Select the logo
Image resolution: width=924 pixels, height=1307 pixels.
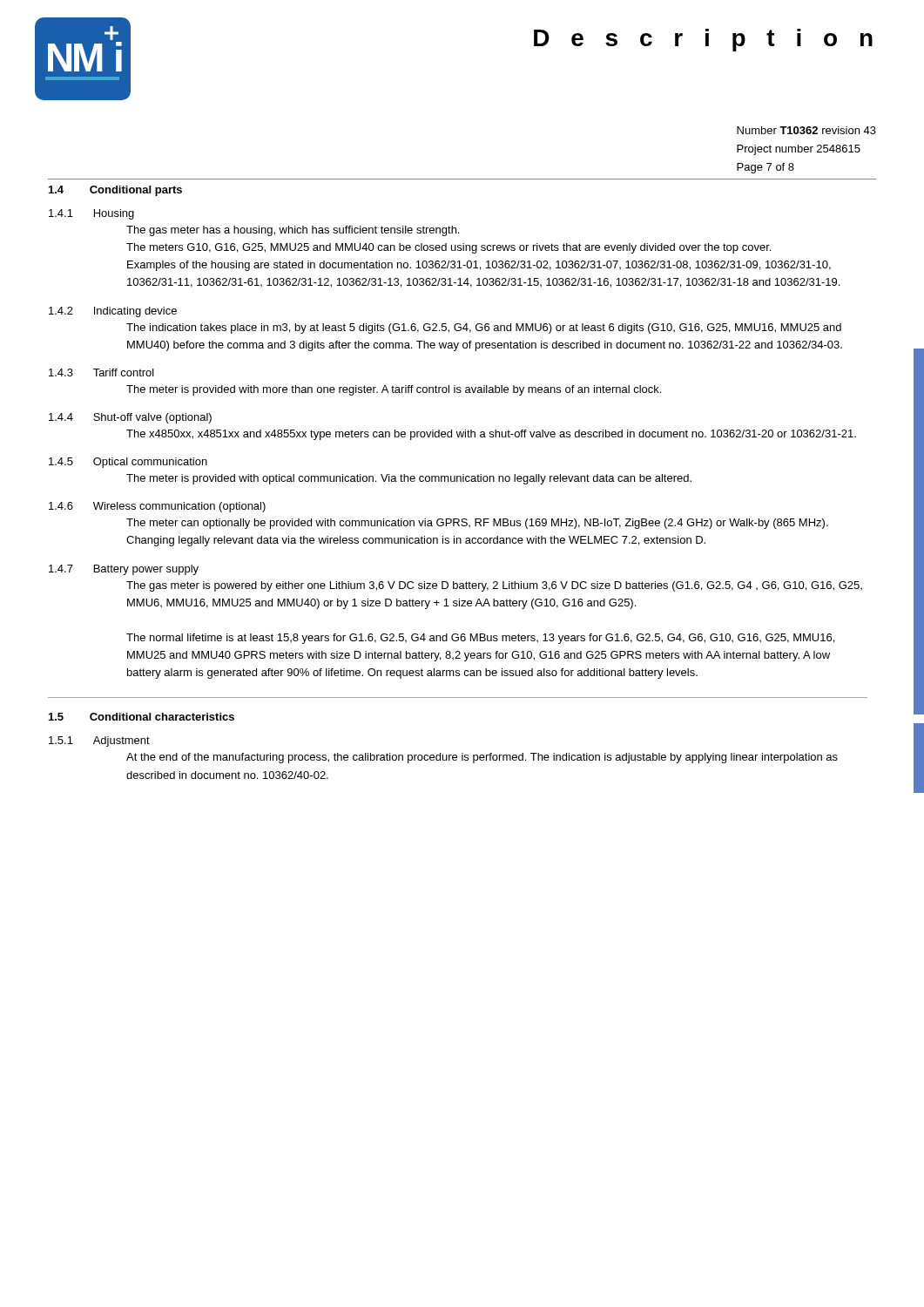(x=85, y=61)
